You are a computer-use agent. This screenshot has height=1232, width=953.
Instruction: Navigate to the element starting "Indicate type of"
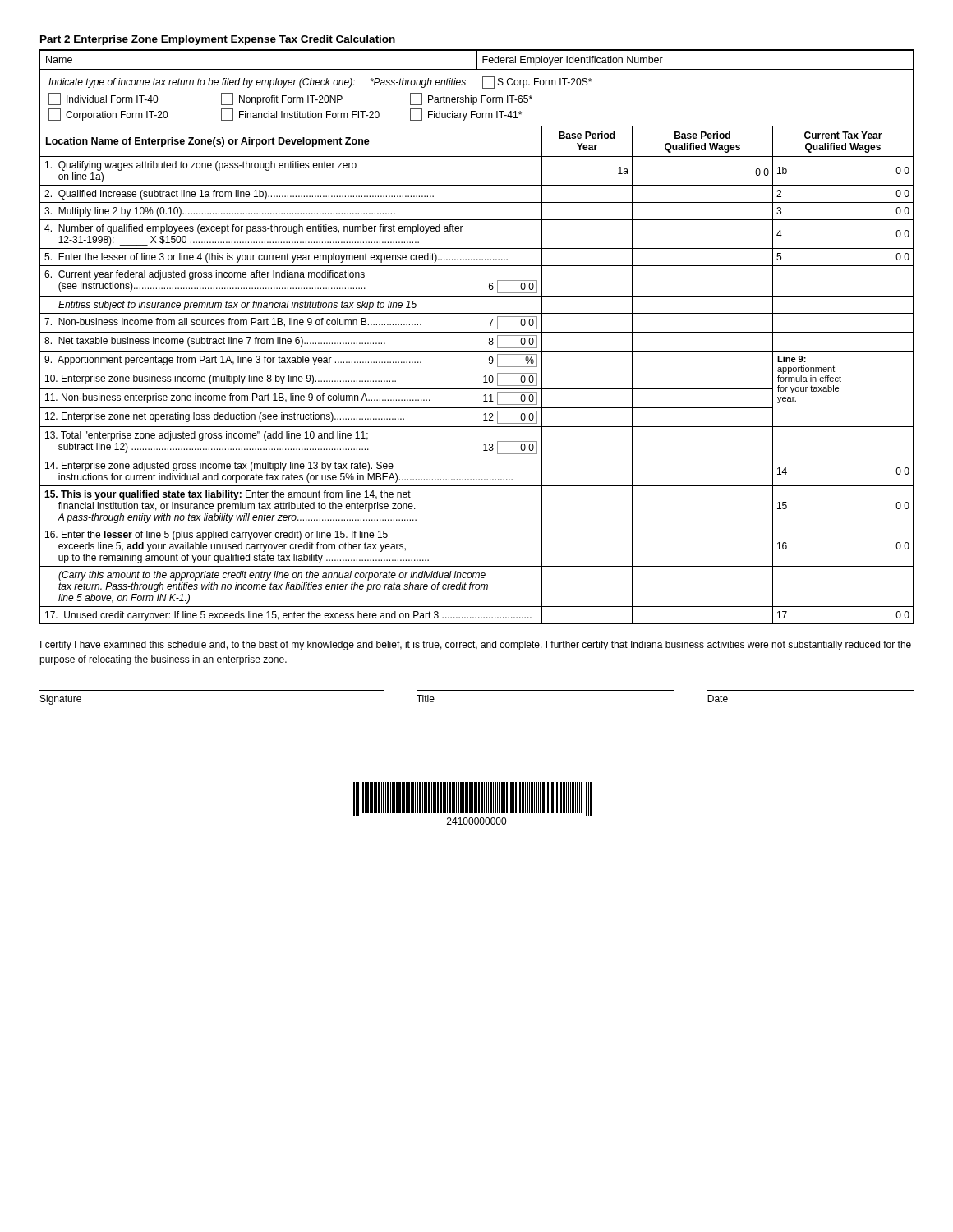point(476,99)
